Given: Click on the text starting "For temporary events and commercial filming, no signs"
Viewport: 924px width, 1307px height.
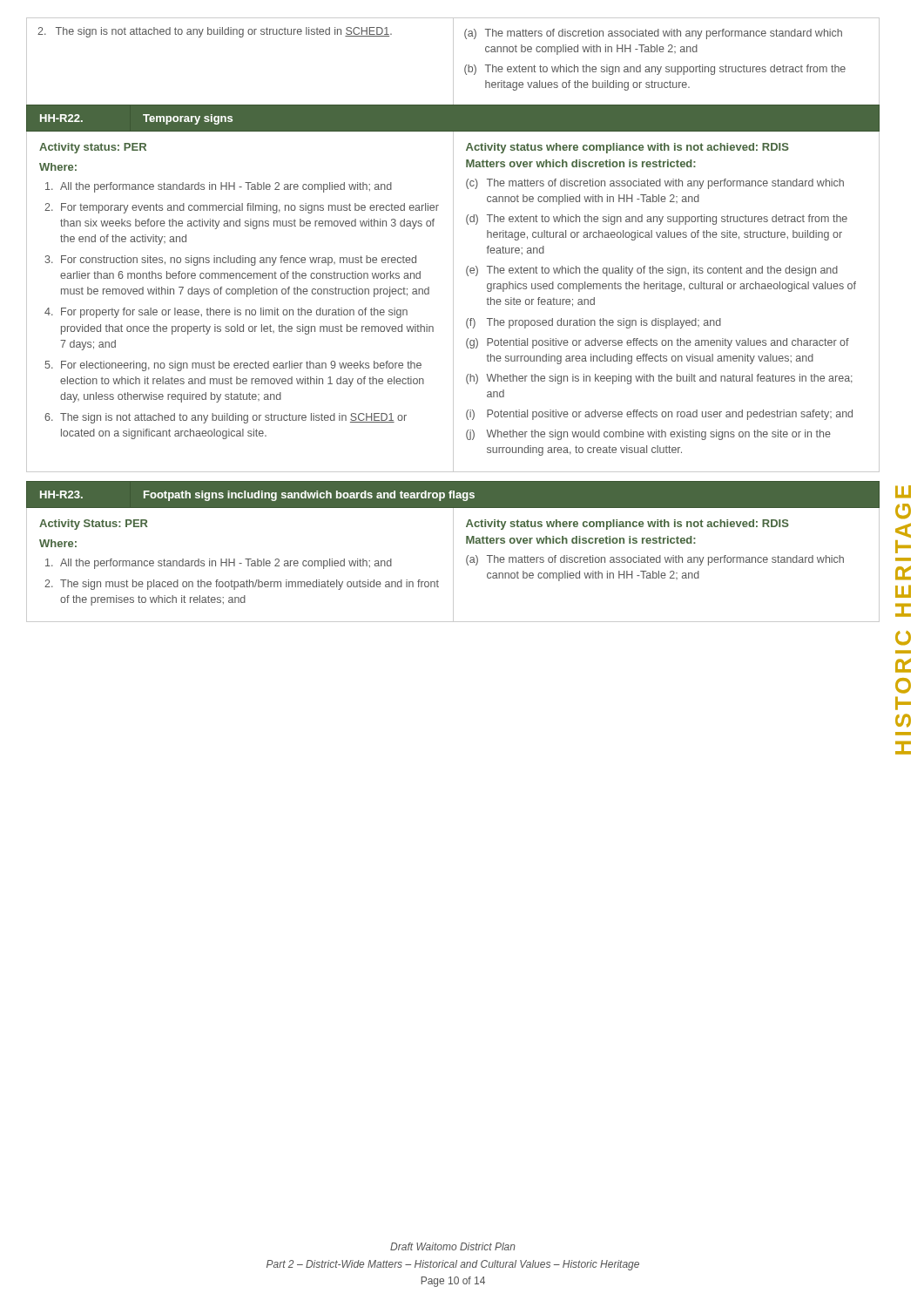Looking at the screenshot, I should [249, 223].
